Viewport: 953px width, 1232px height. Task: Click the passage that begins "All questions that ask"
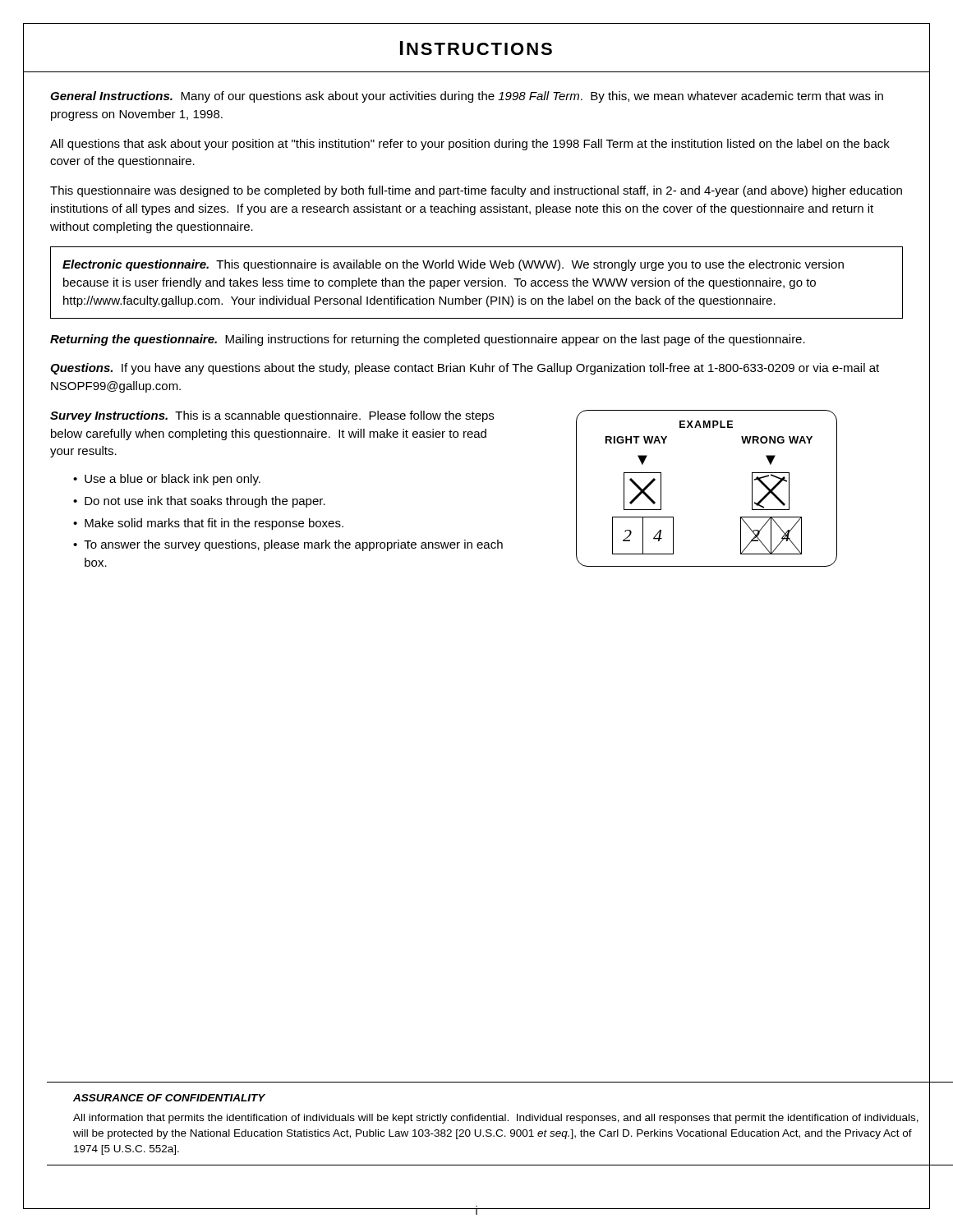coord(470,152)
